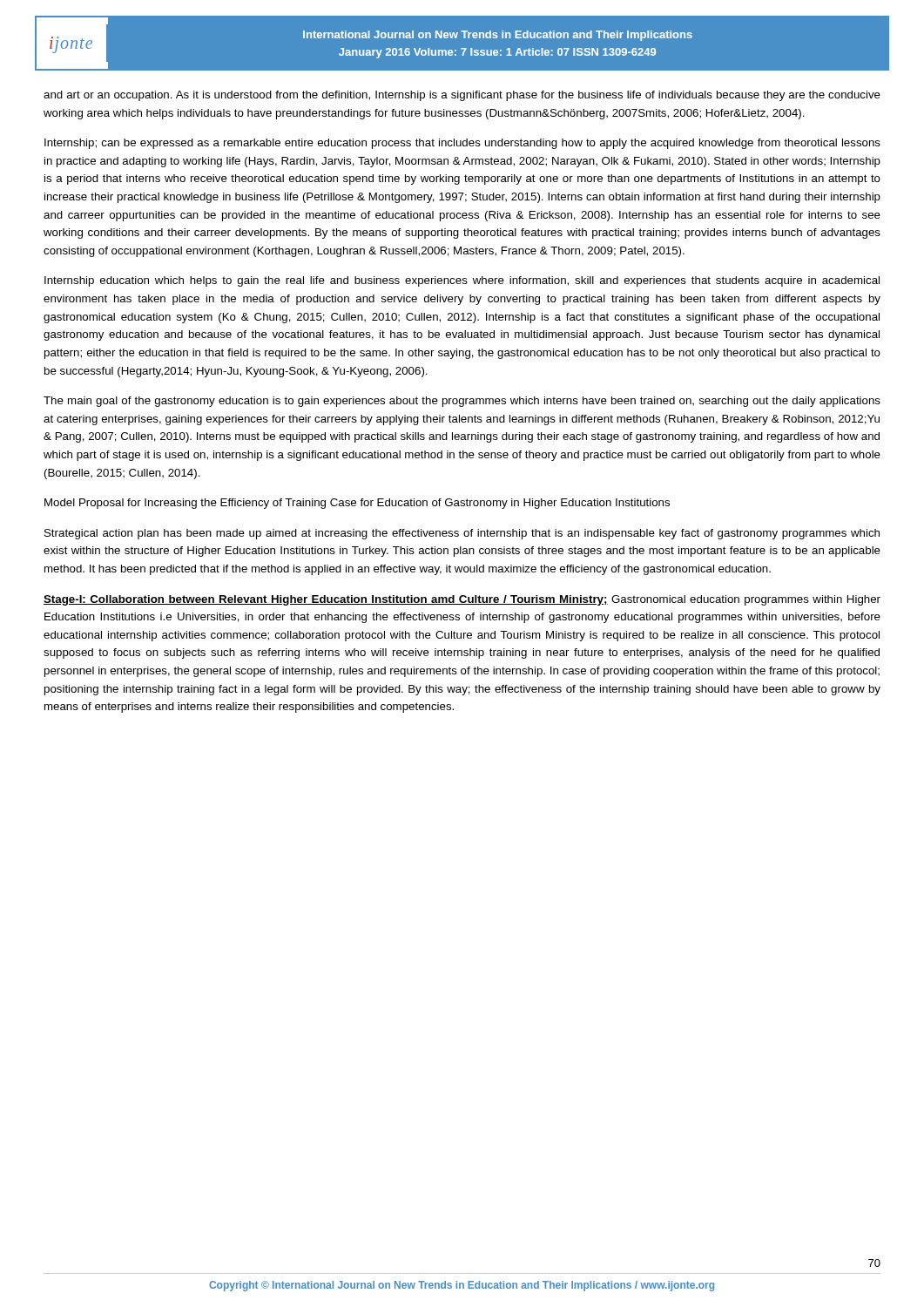Locate the block of text that opens with "Strategical action plan has been"
924x1307 pixels.
click(x=462, y=551)
